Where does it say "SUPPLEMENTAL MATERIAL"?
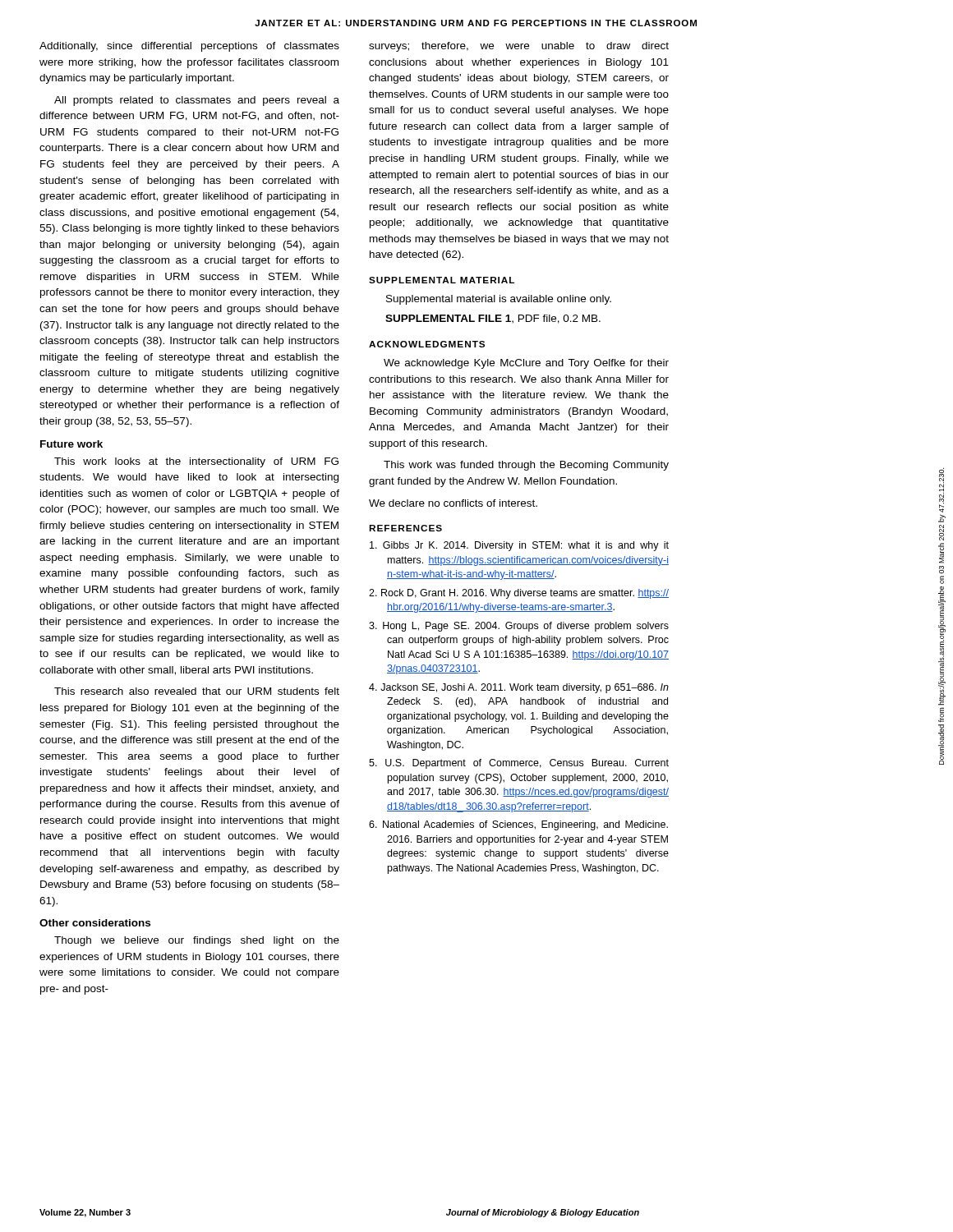 pos(442,280)
